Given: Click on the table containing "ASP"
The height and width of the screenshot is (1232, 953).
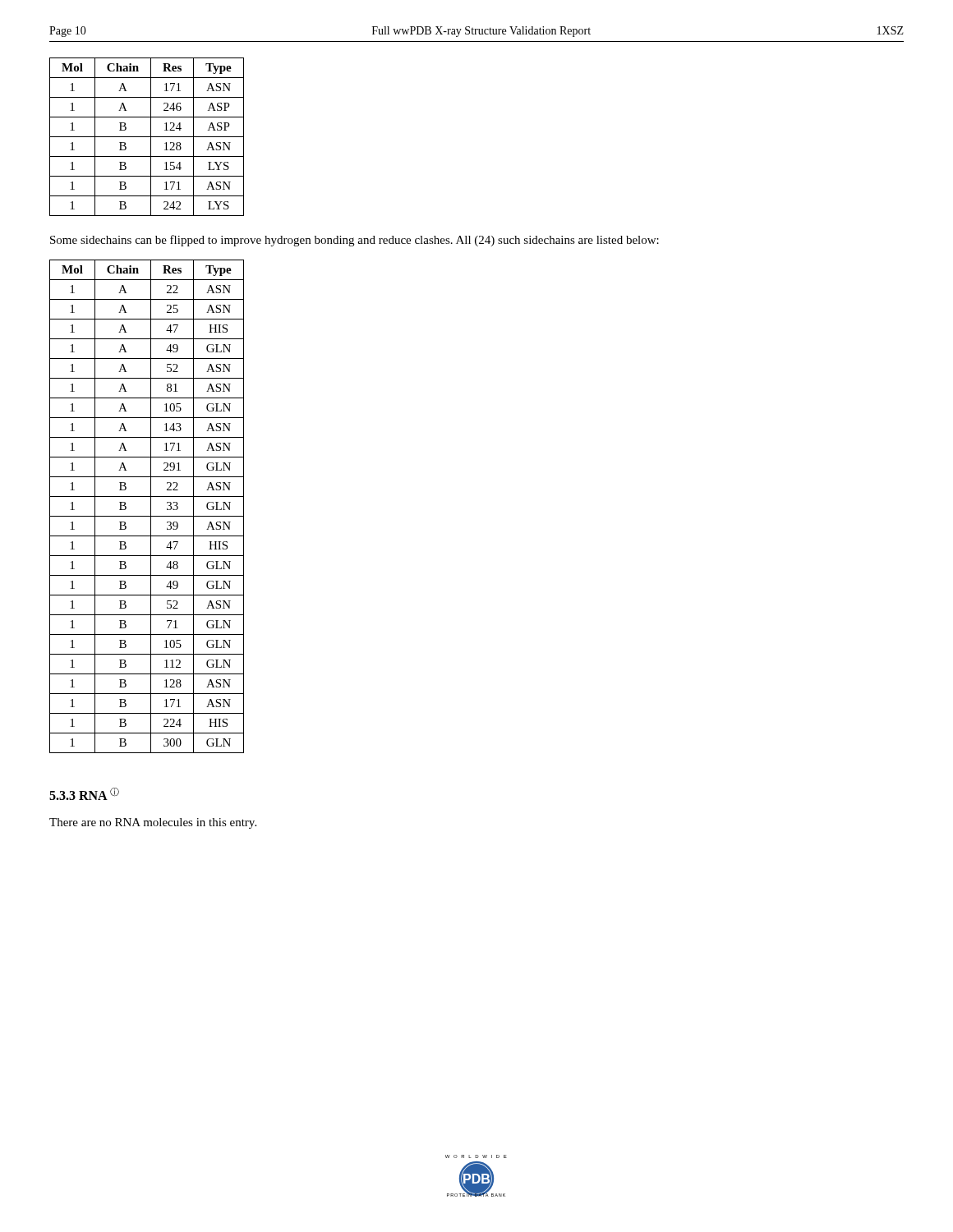Looking at the screenshot, I should tap(476, 137).
